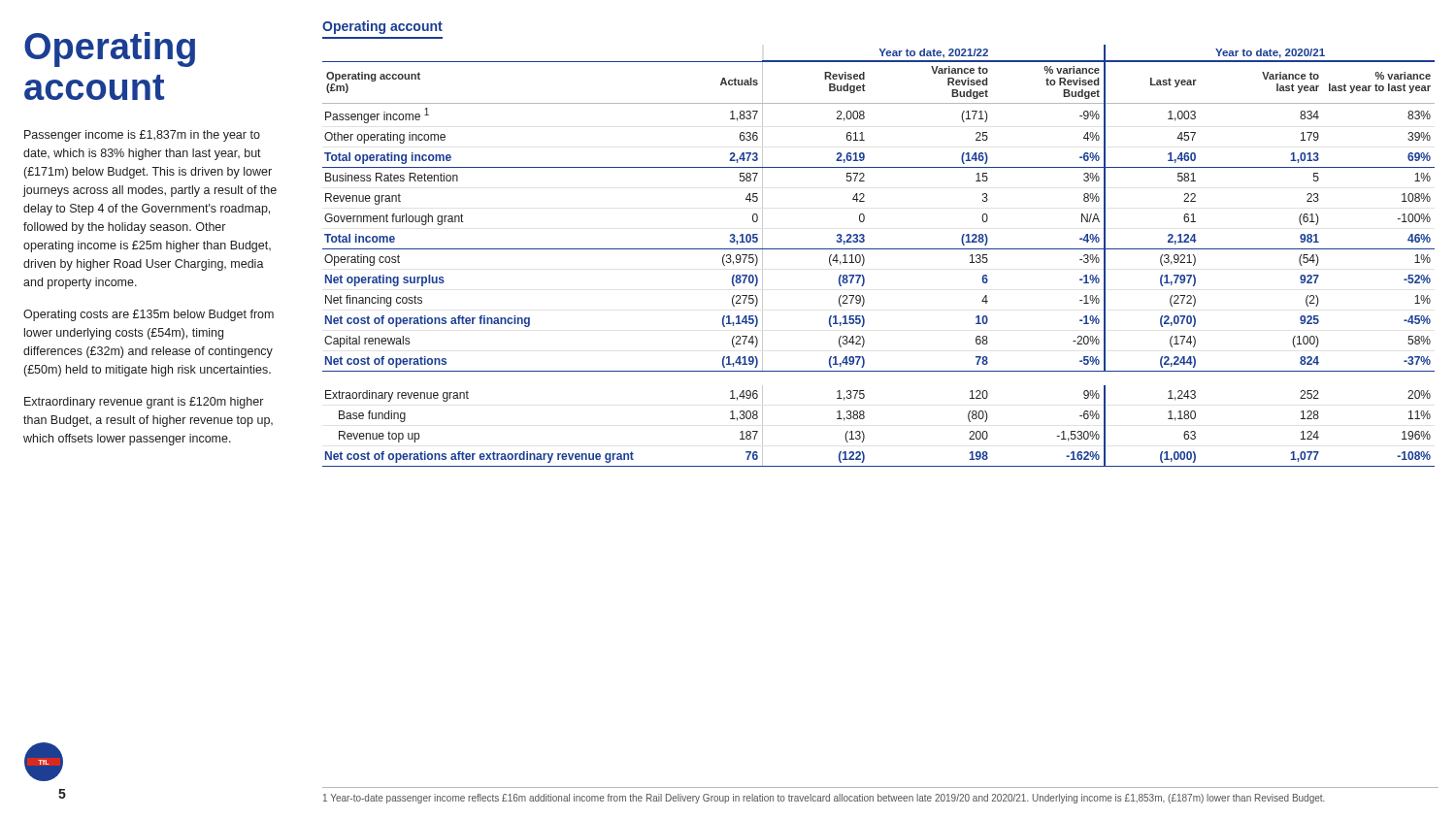1456x819 pixels.
Task: Find the text block that reads "Operating costs are £135m below Budget from"
Action: tap(149, 342)
